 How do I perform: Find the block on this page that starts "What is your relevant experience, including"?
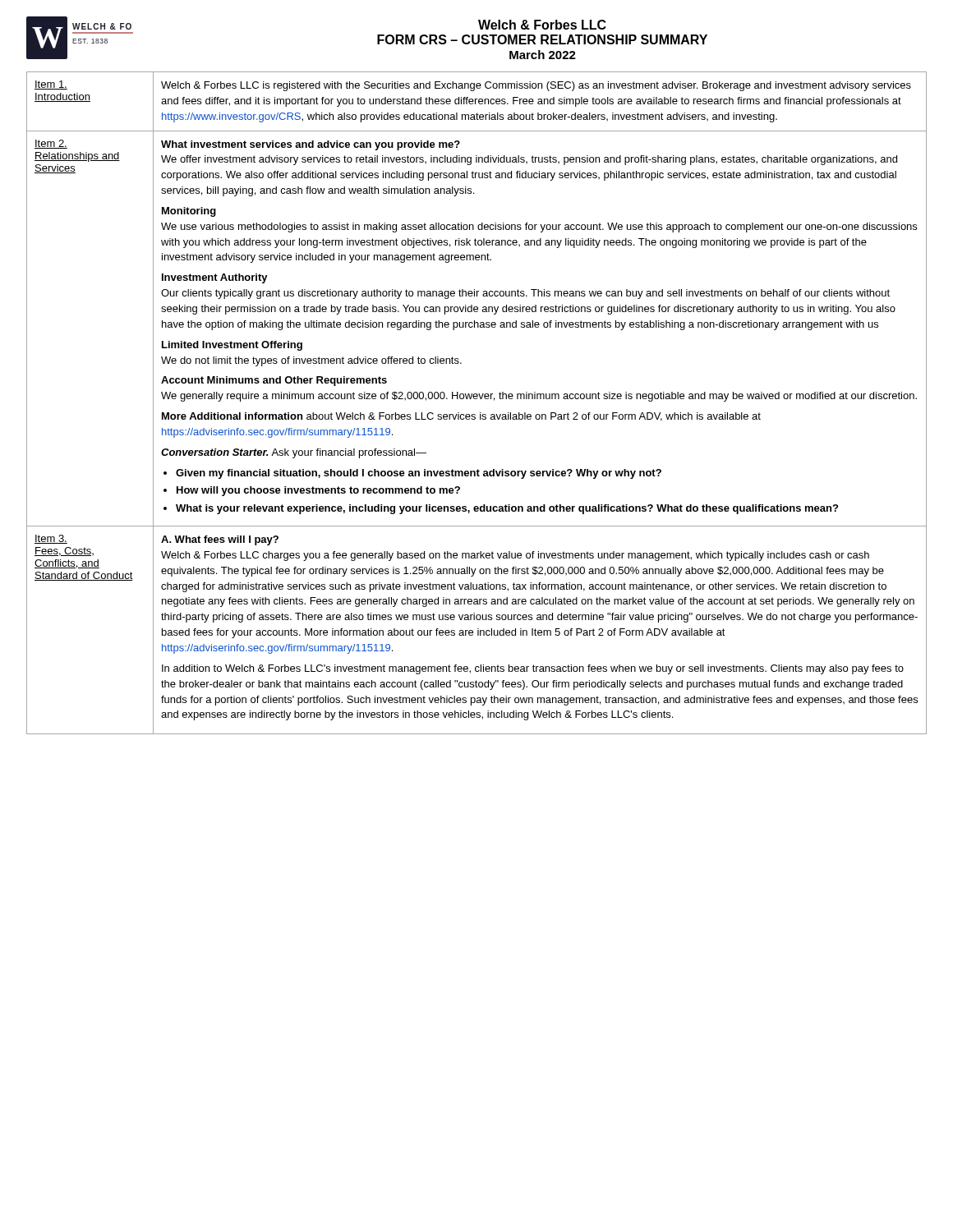tap(507, 508)
